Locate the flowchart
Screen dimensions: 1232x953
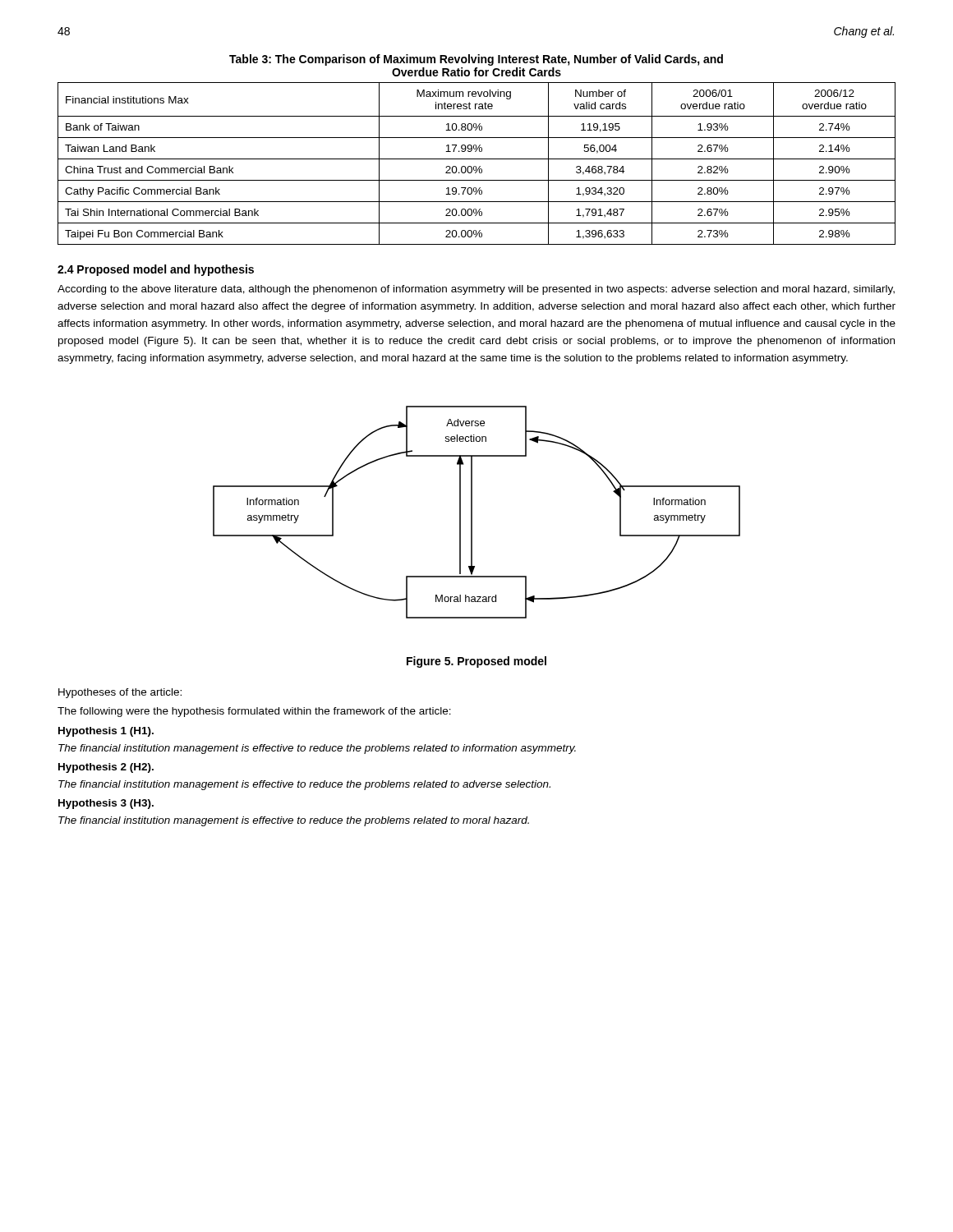coord(476,519)
